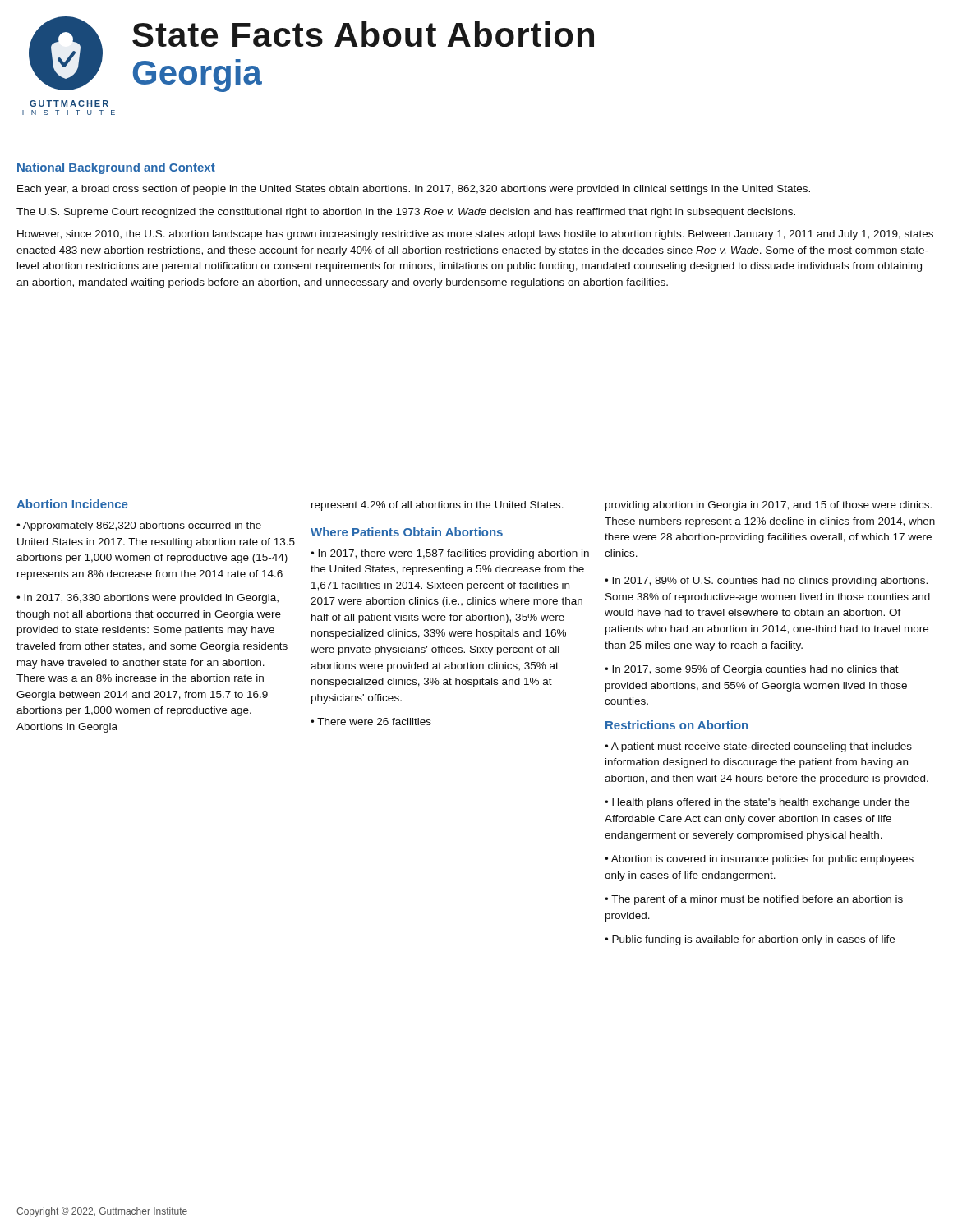Locate the passage starting "The U.S. Supreme Court"
Image resolution: width=953 pixels, height=1232 pixels.
[406, 211]
